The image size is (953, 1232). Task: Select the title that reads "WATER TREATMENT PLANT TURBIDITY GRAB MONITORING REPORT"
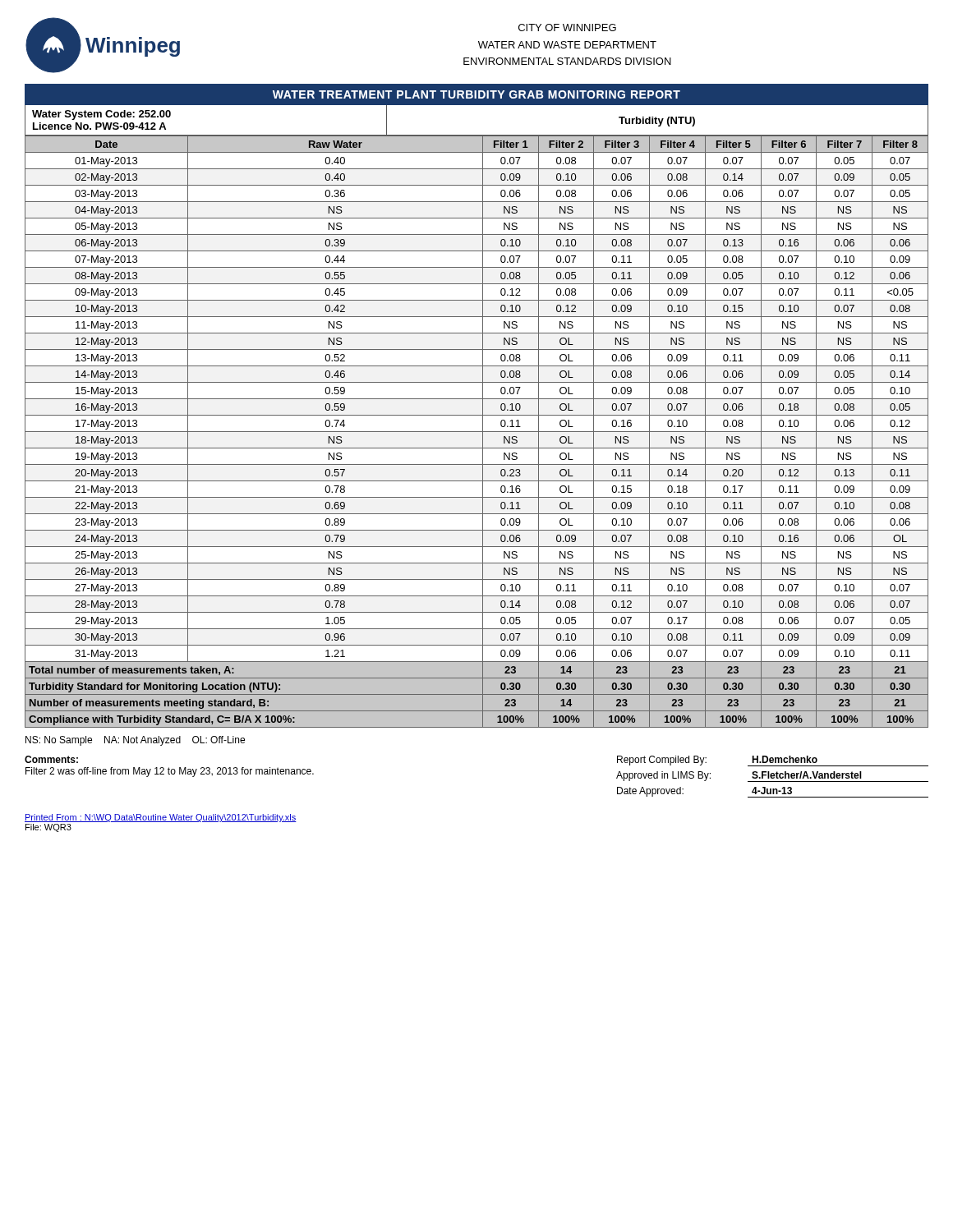pyautogui.click(x=476, y=94)
